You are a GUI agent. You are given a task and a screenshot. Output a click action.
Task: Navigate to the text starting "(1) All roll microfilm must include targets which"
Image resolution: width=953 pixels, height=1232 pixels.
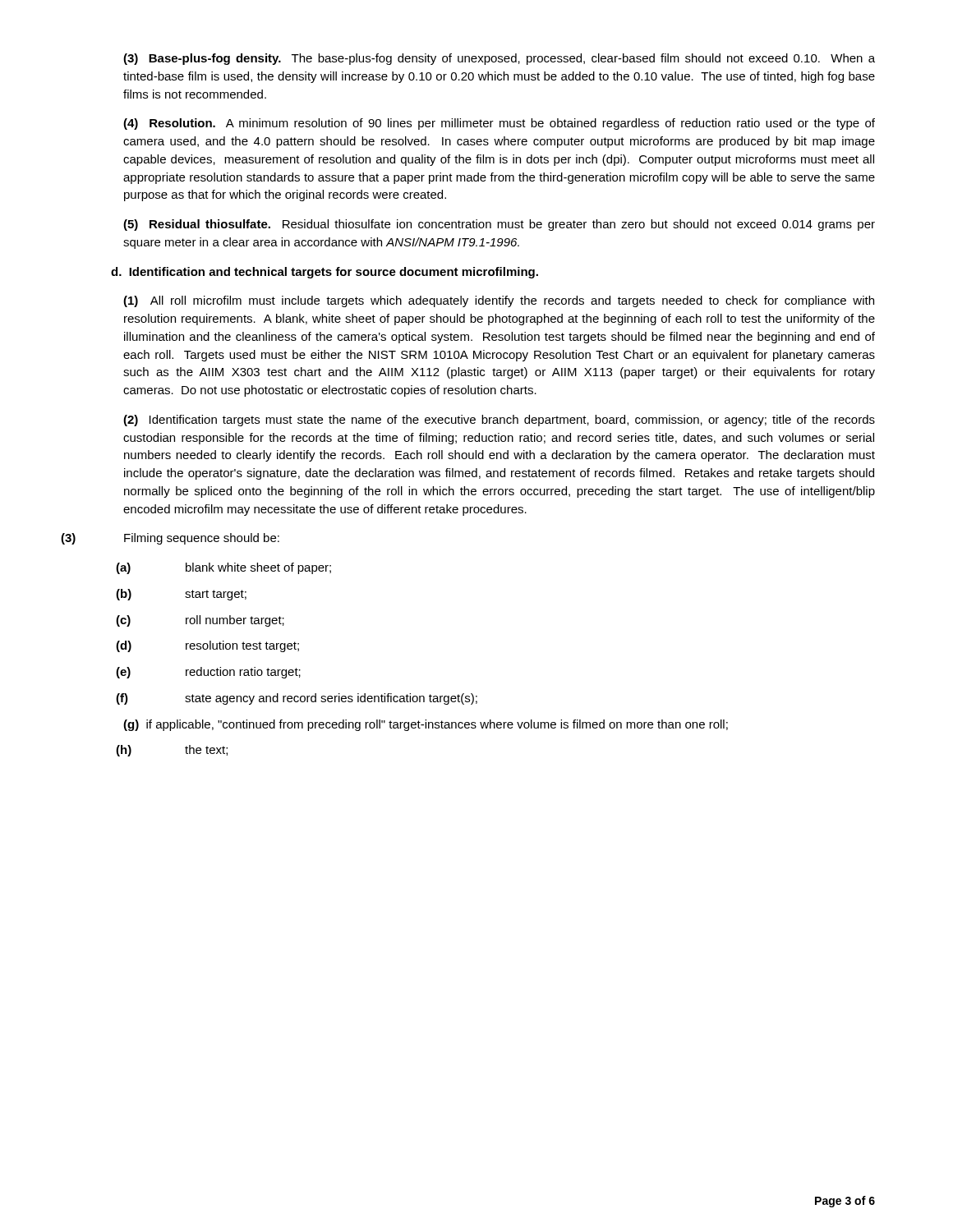pos(476,345)
